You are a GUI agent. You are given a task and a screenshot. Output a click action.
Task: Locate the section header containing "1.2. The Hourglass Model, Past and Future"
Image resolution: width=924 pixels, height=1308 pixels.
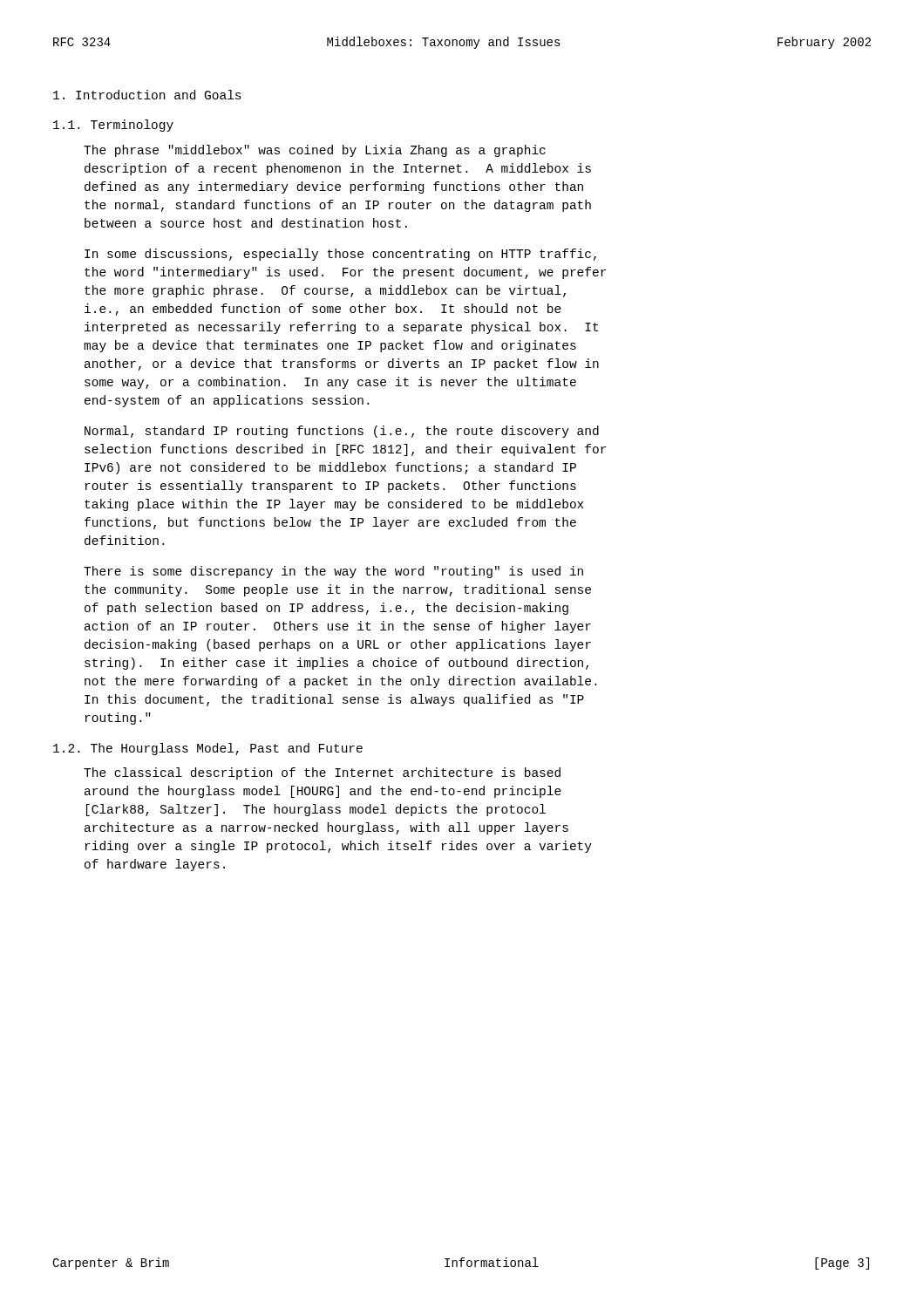coord(208,749)
